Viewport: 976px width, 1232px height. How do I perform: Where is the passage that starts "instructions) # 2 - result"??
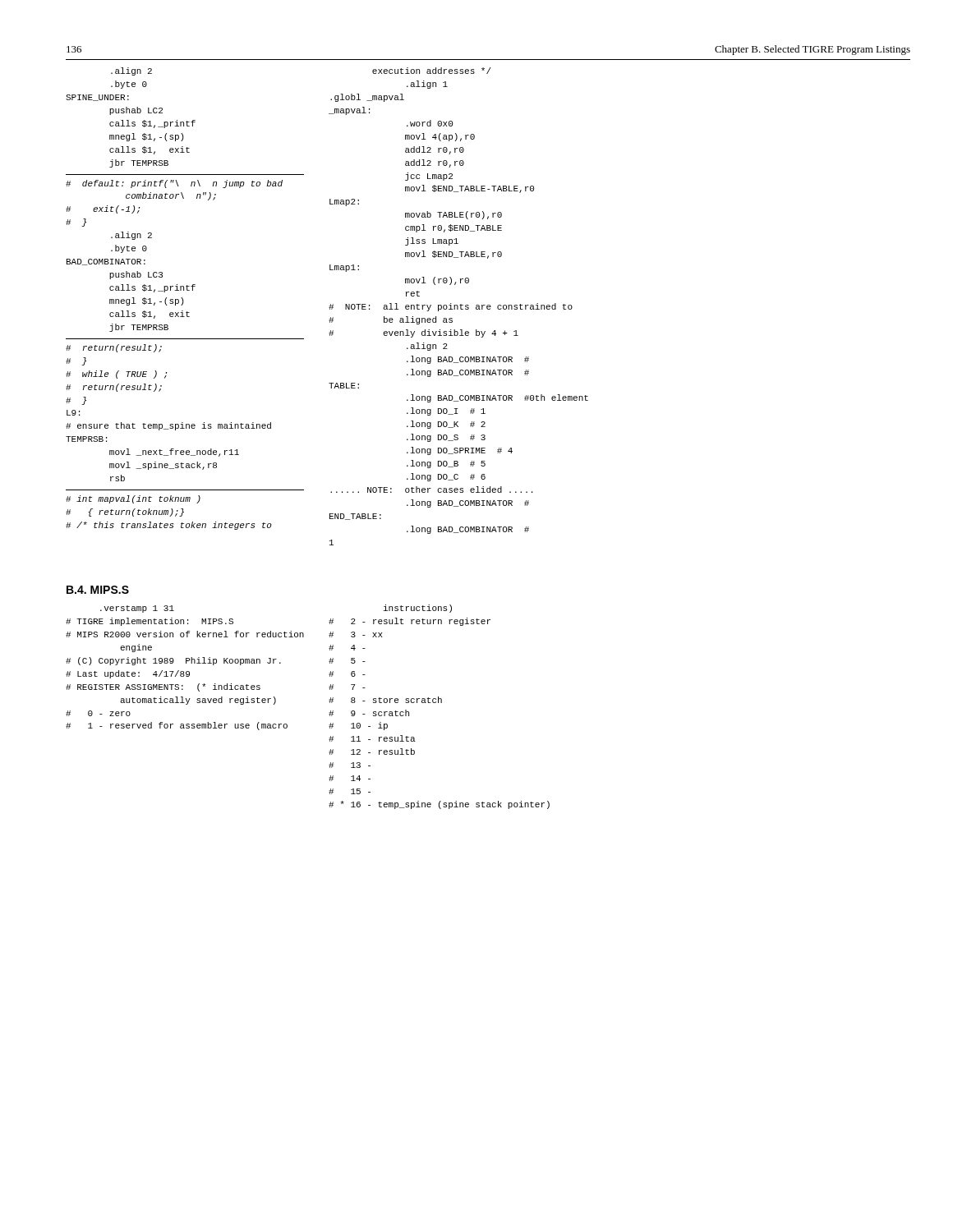coord(448,708)
